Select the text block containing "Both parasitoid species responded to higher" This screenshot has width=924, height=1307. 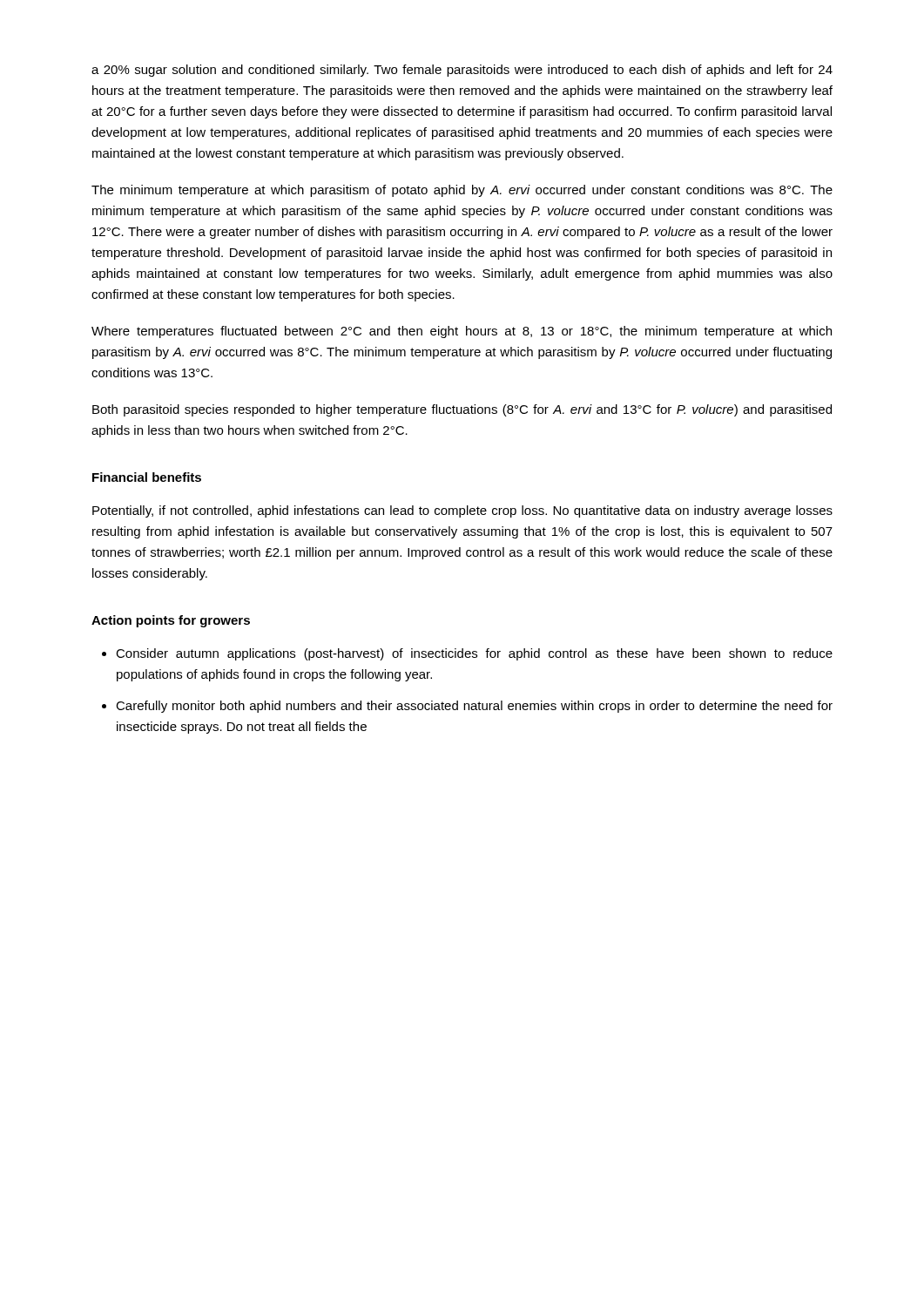pos(462,420)
